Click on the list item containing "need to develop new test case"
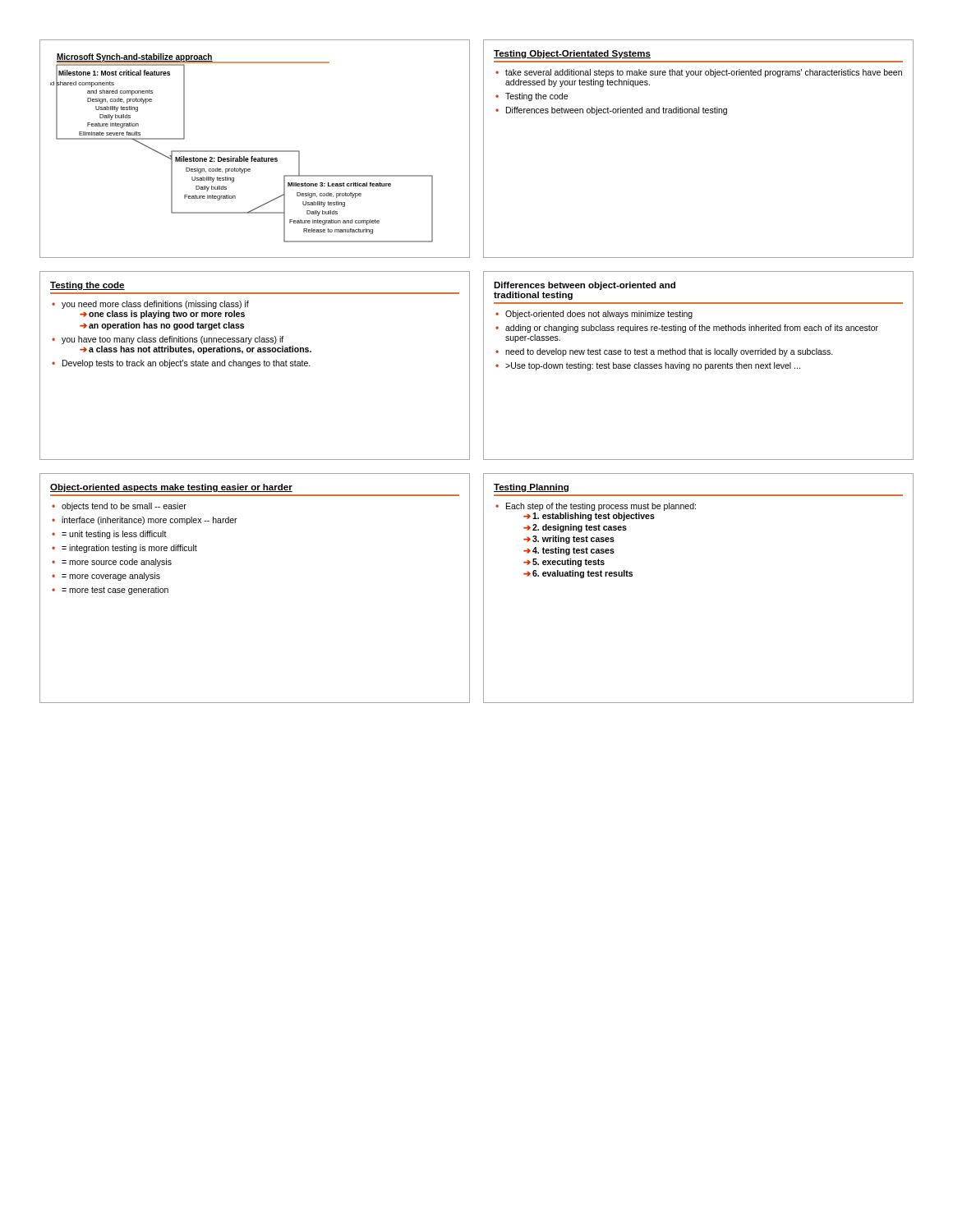This screenshot has height=1232, width=953. coord(669,351)
